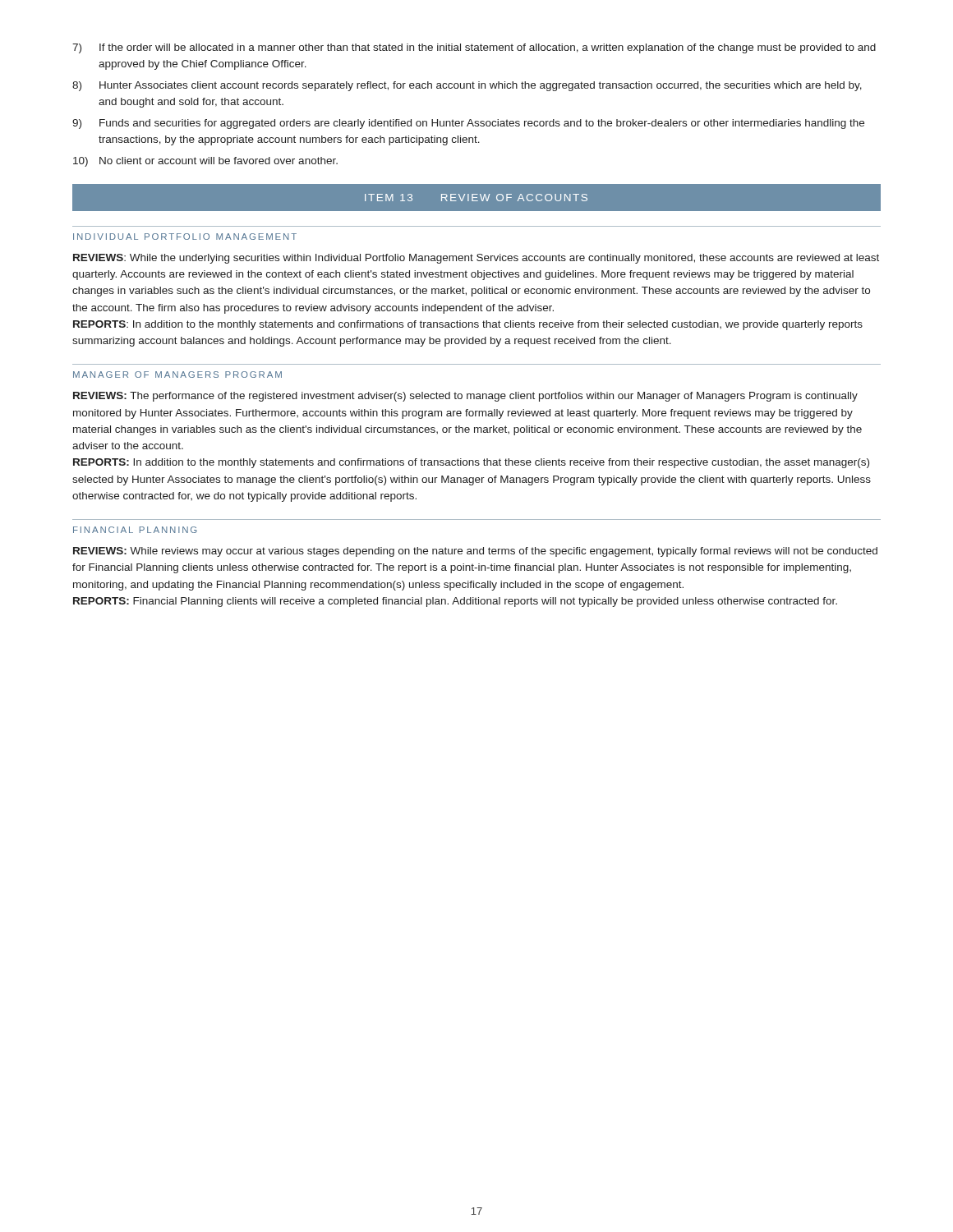Select the block starting "9) Funds and securities for"

point(476,131)
